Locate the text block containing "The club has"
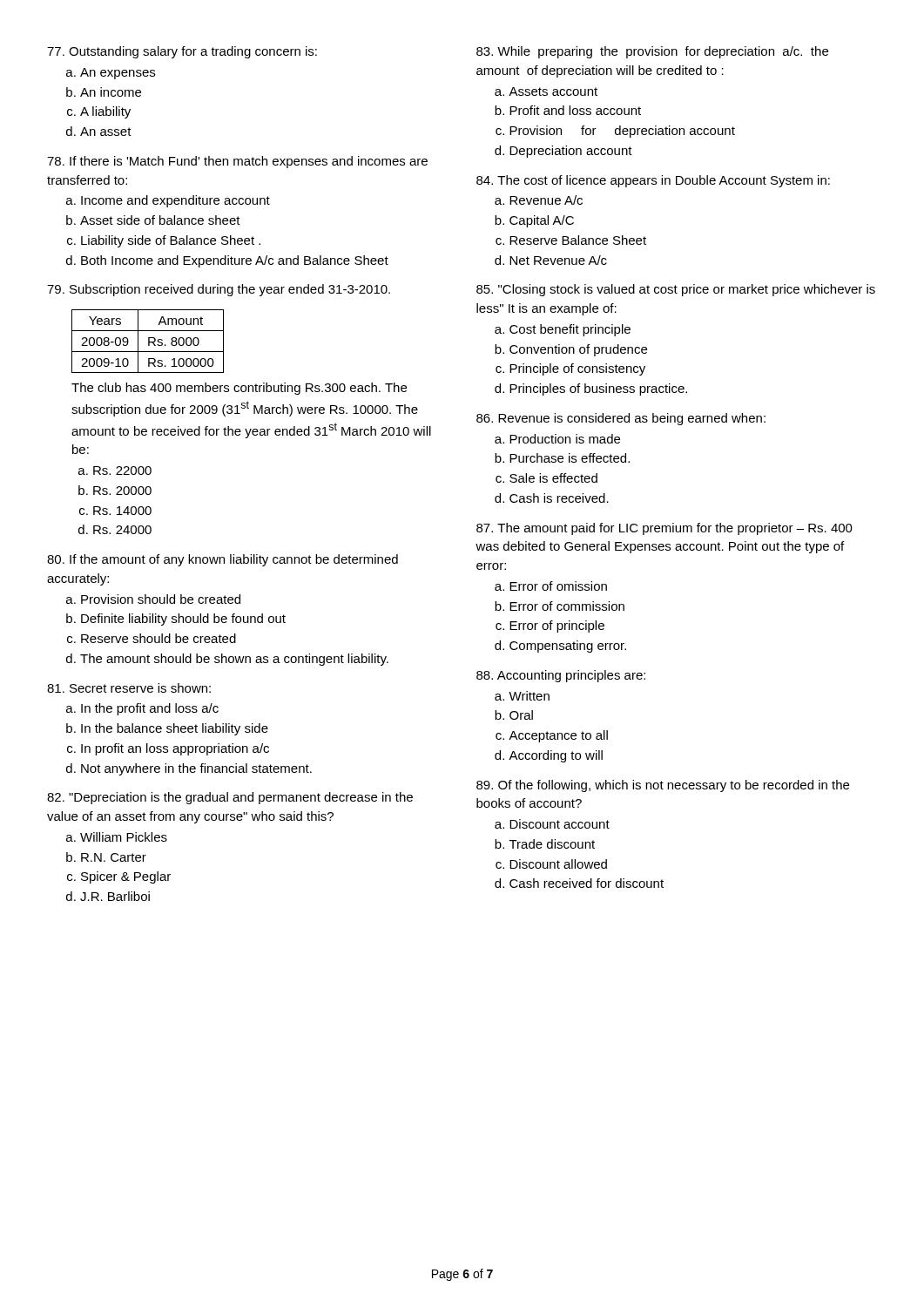 click(x=239, y=389)
